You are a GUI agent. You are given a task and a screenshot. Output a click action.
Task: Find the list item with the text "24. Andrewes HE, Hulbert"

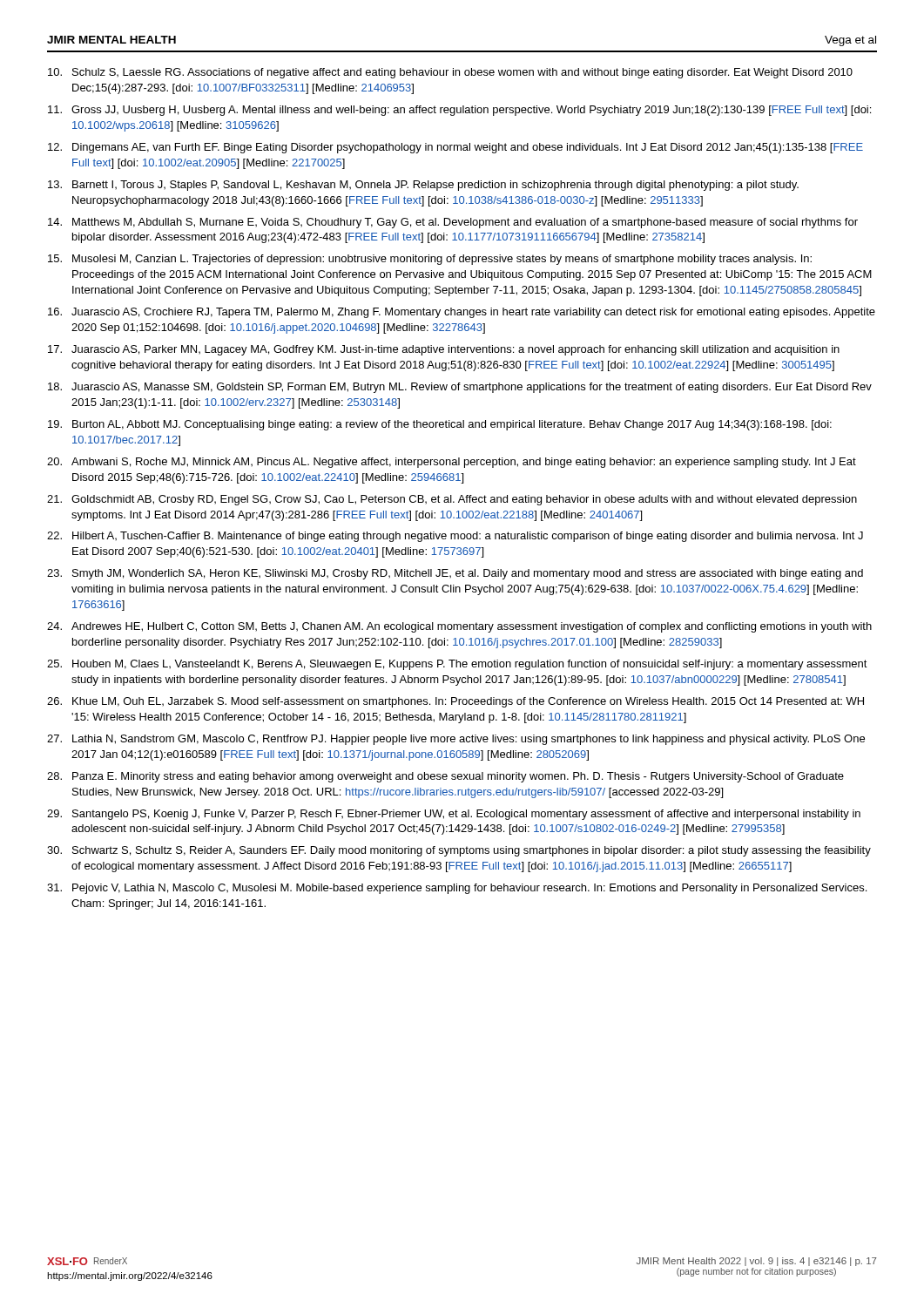point(462,634)
